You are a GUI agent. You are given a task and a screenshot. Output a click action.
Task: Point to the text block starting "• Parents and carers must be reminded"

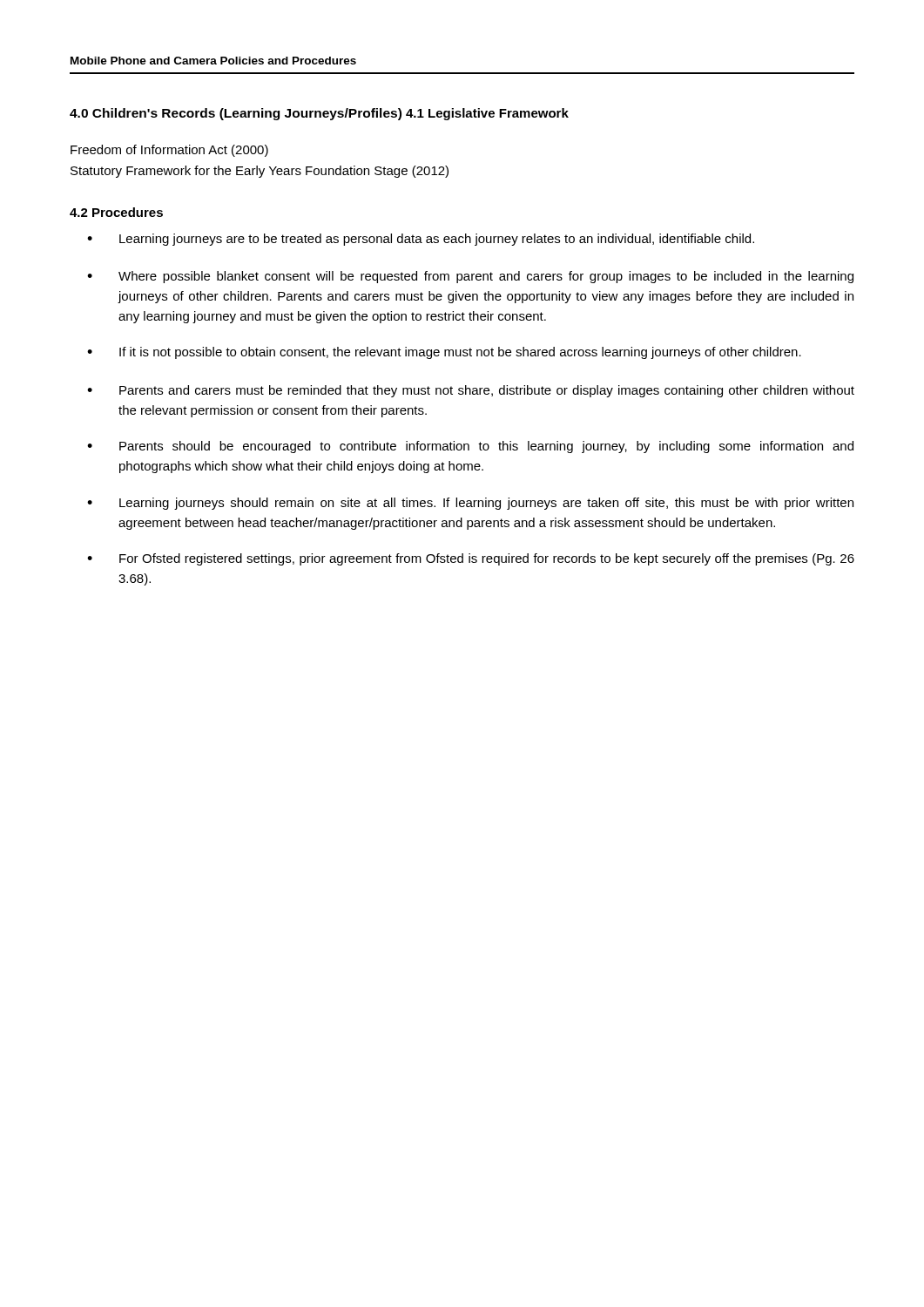[x=471, y=400]
